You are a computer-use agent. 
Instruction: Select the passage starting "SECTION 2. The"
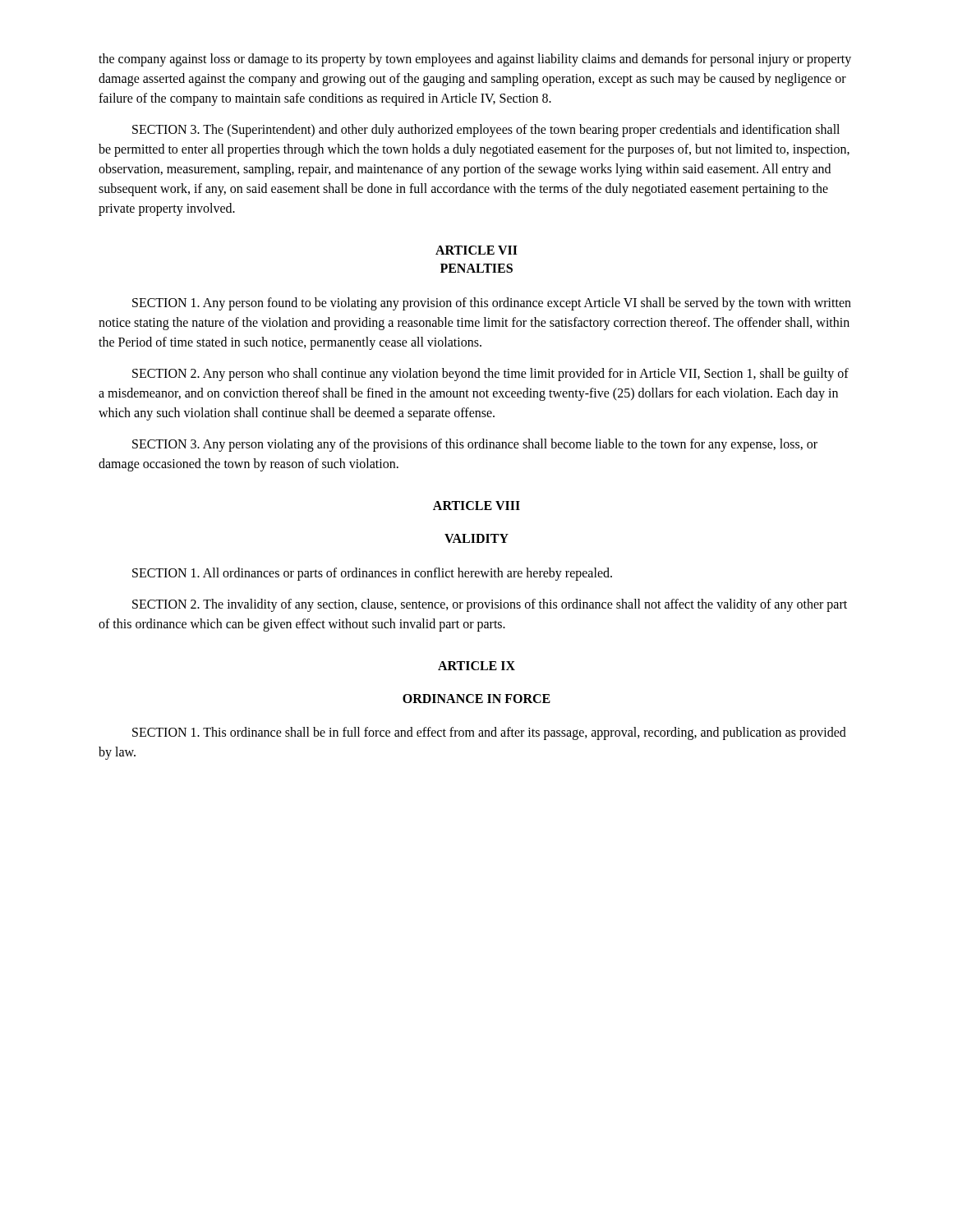click(x=476, y=614)
